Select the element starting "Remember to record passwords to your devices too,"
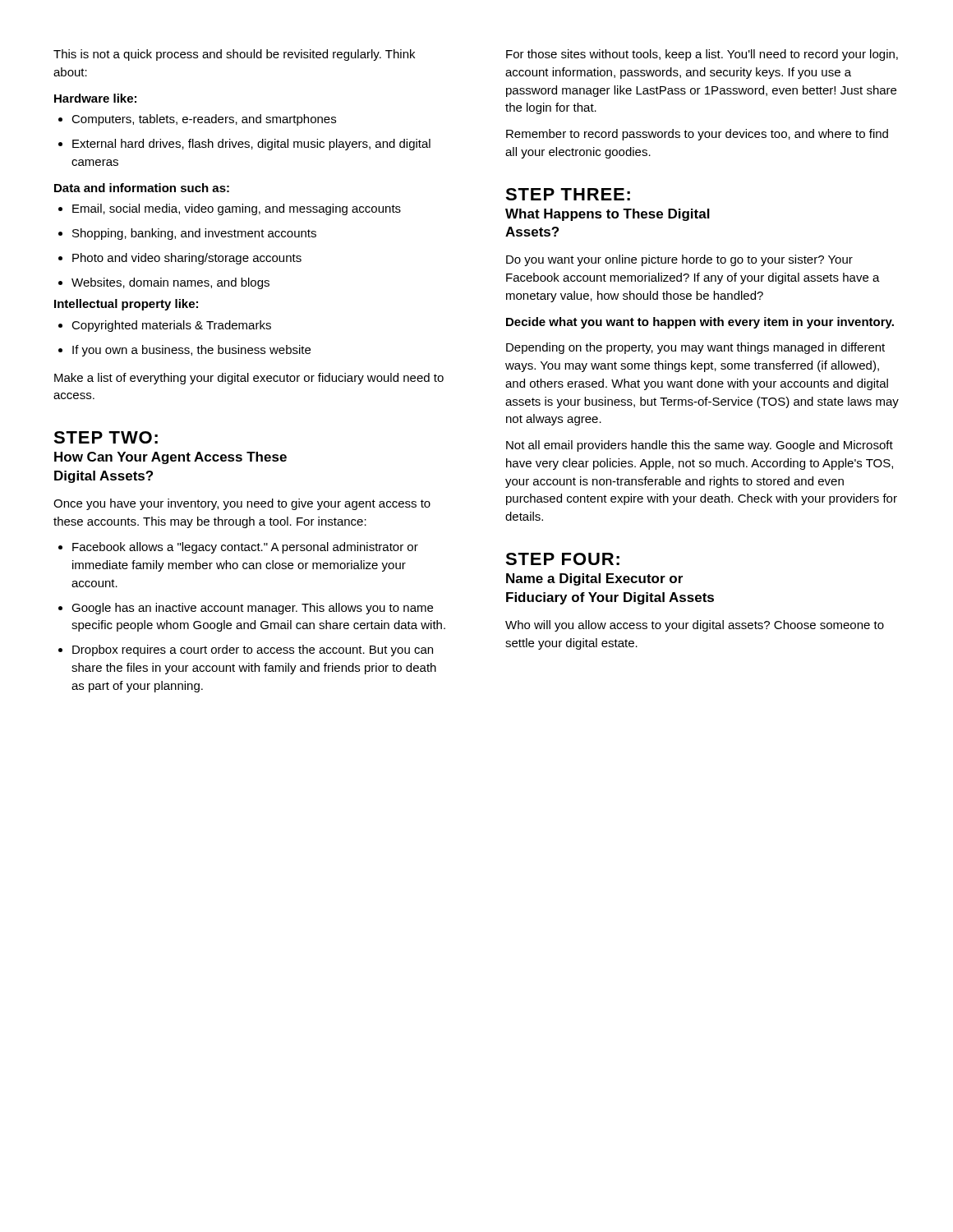 [x=697, y=142]
